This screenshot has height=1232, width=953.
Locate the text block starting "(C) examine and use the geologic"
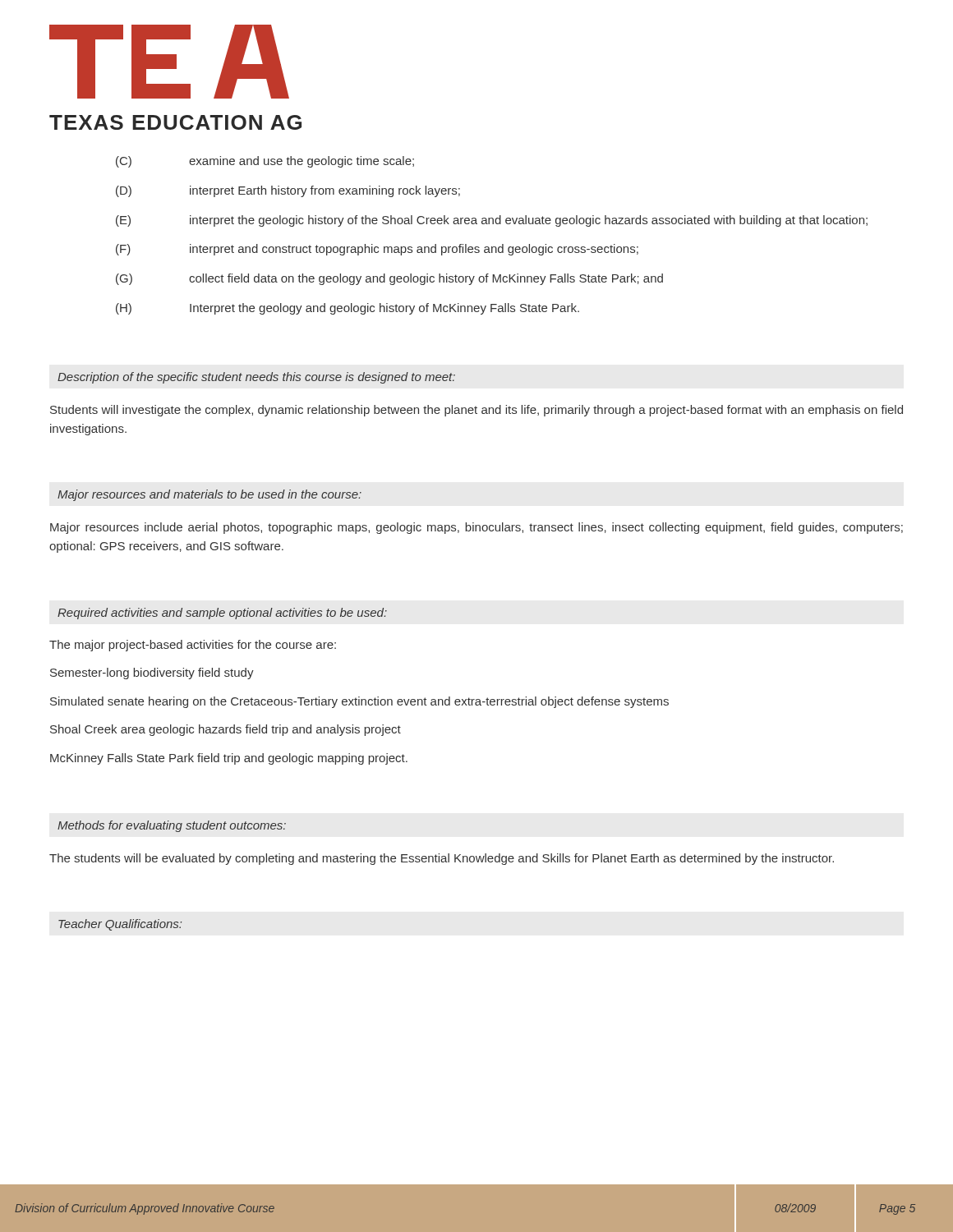[x=265, y=162]
